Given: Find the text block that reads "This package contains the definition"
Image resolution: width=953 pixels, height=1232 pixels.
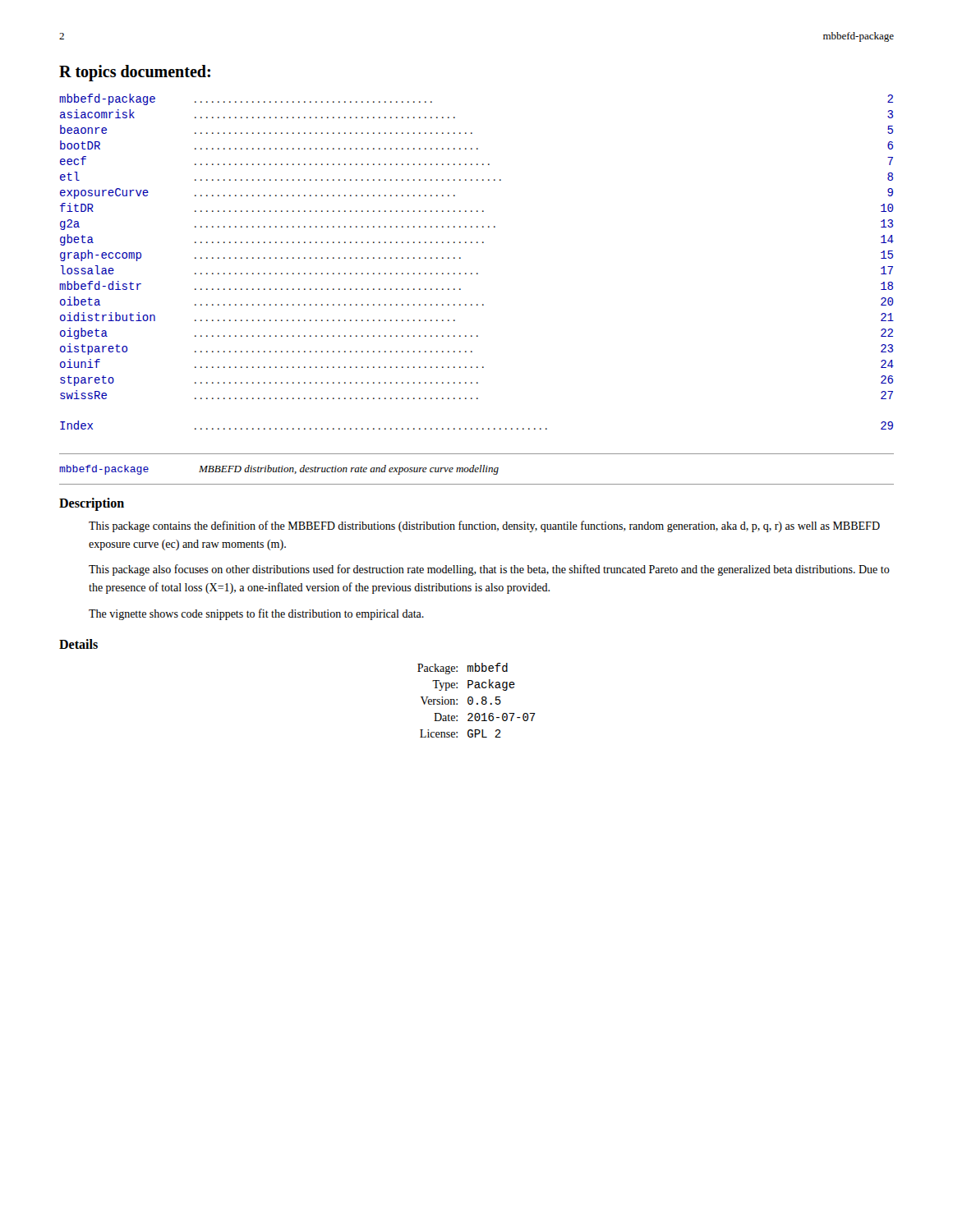Looking at the screenshot, I should pyautogui.click(x=484, y=535).
